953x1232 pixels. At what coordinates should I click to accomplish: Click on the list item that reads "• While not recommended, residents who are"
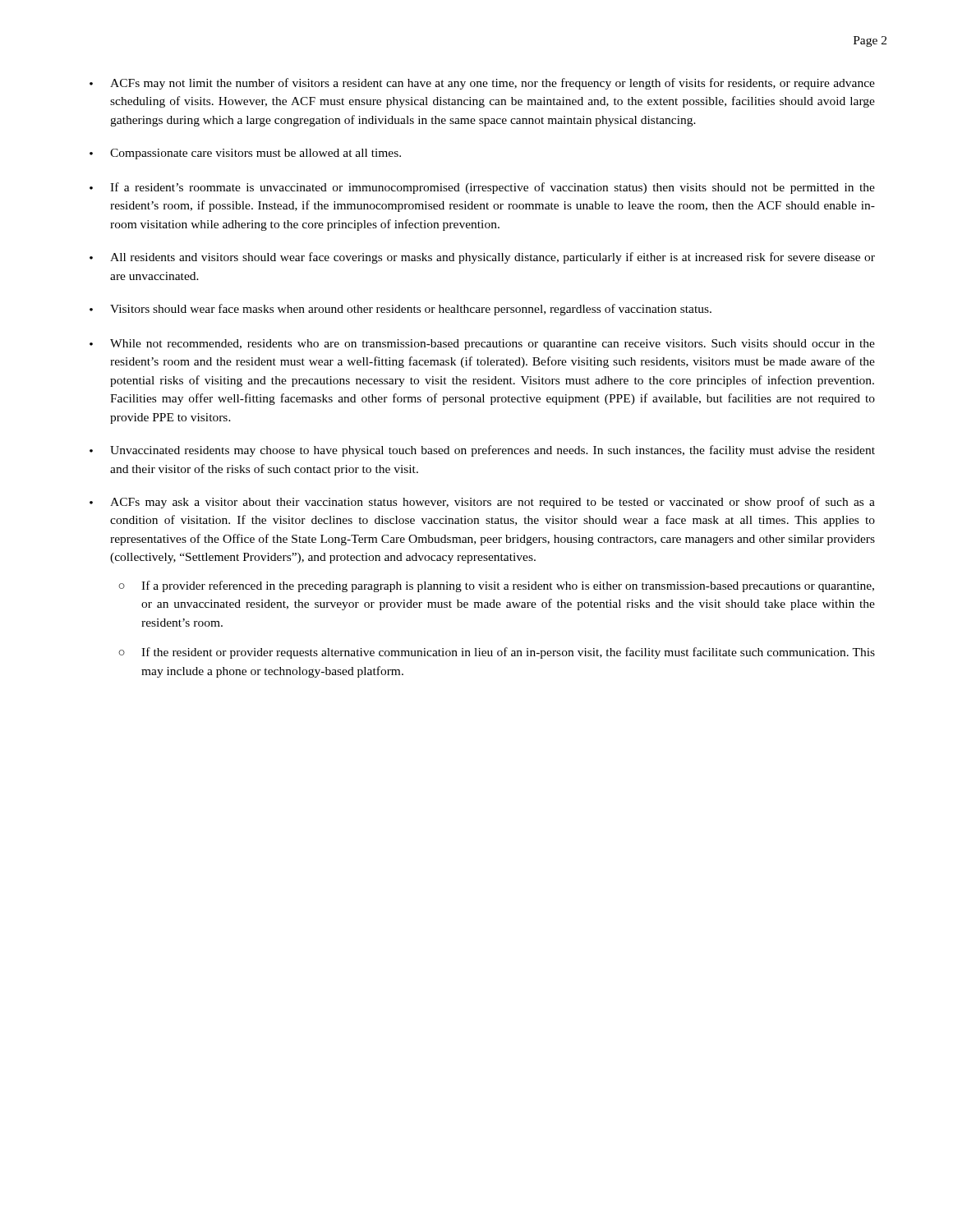click(479, 380)
